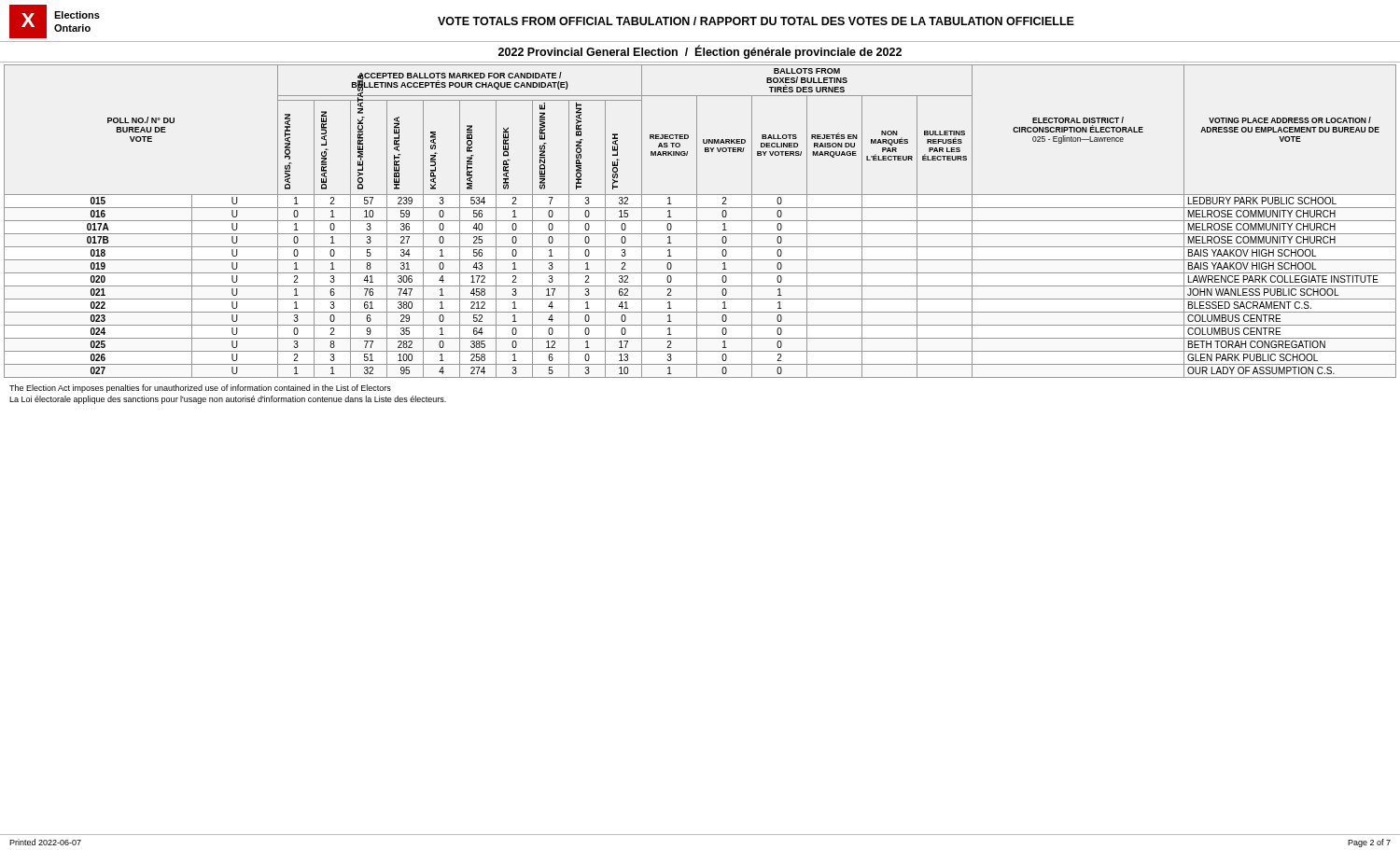Point to the text starting "2022 Provincial General Election / Élection générale"

tap(700, 52)
